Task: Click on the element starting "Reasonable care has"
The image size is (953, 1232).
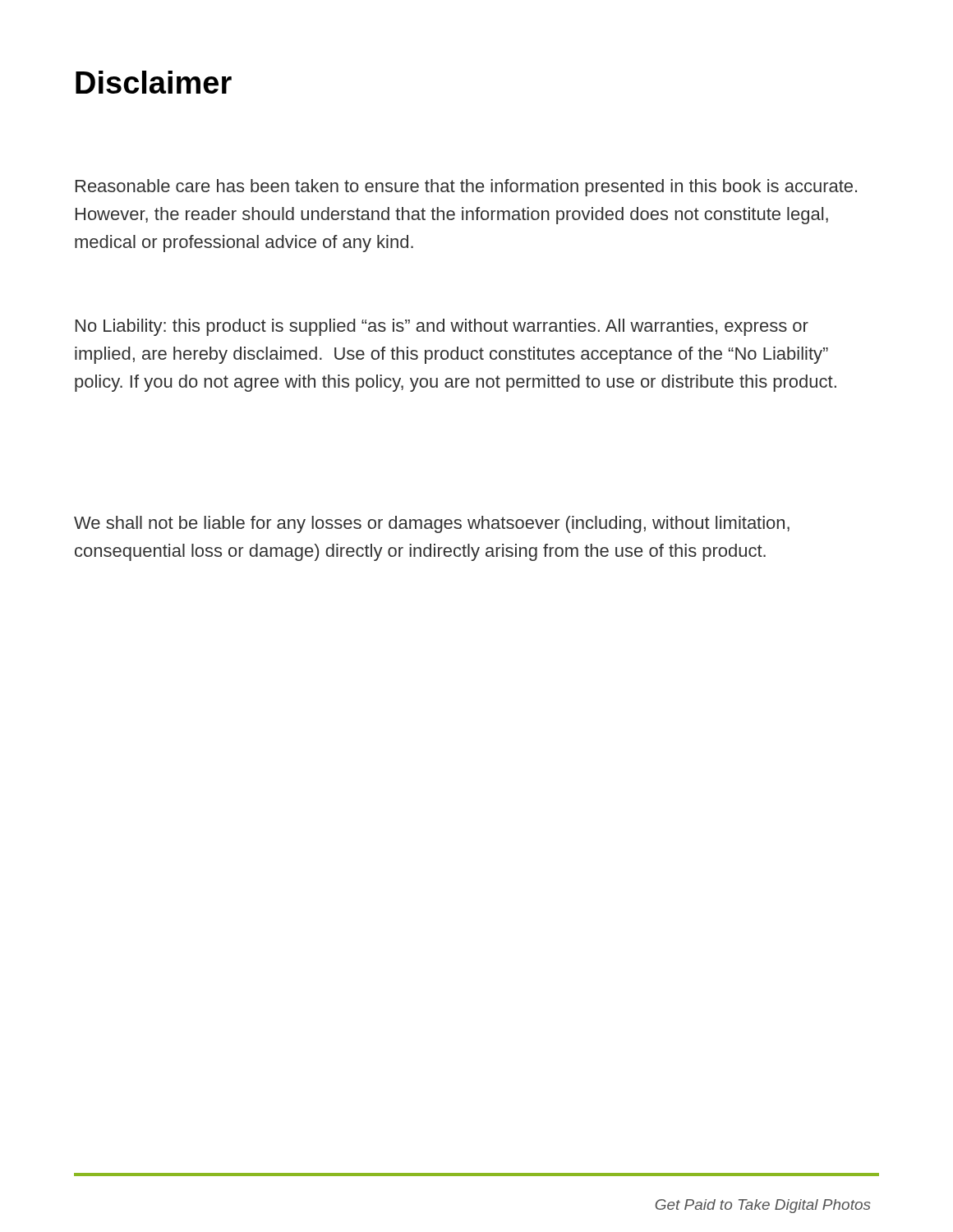Action: point(466,214)
